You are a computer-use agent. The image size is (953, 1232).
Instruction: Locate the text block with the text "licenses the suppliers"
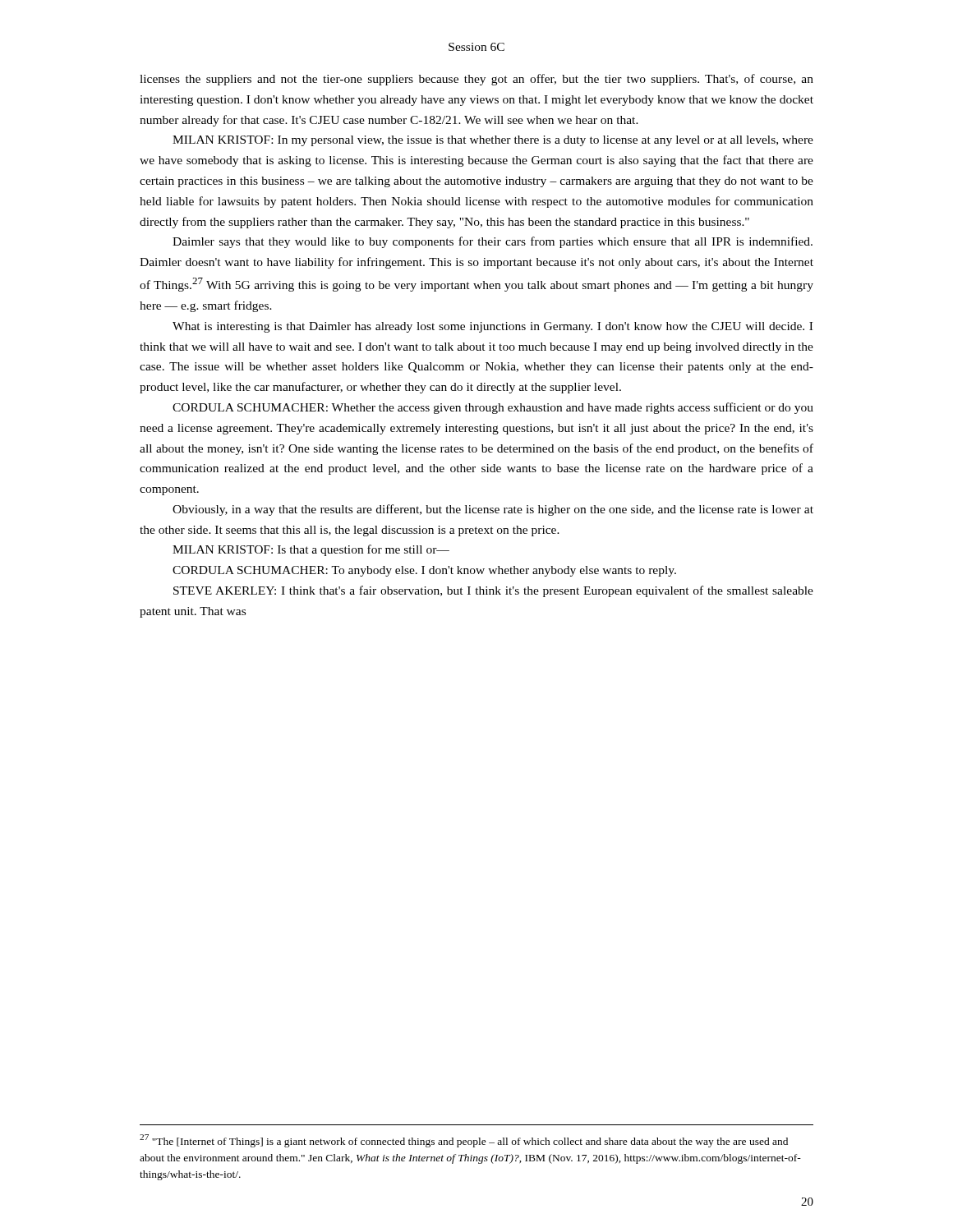(x=476, y=345)
